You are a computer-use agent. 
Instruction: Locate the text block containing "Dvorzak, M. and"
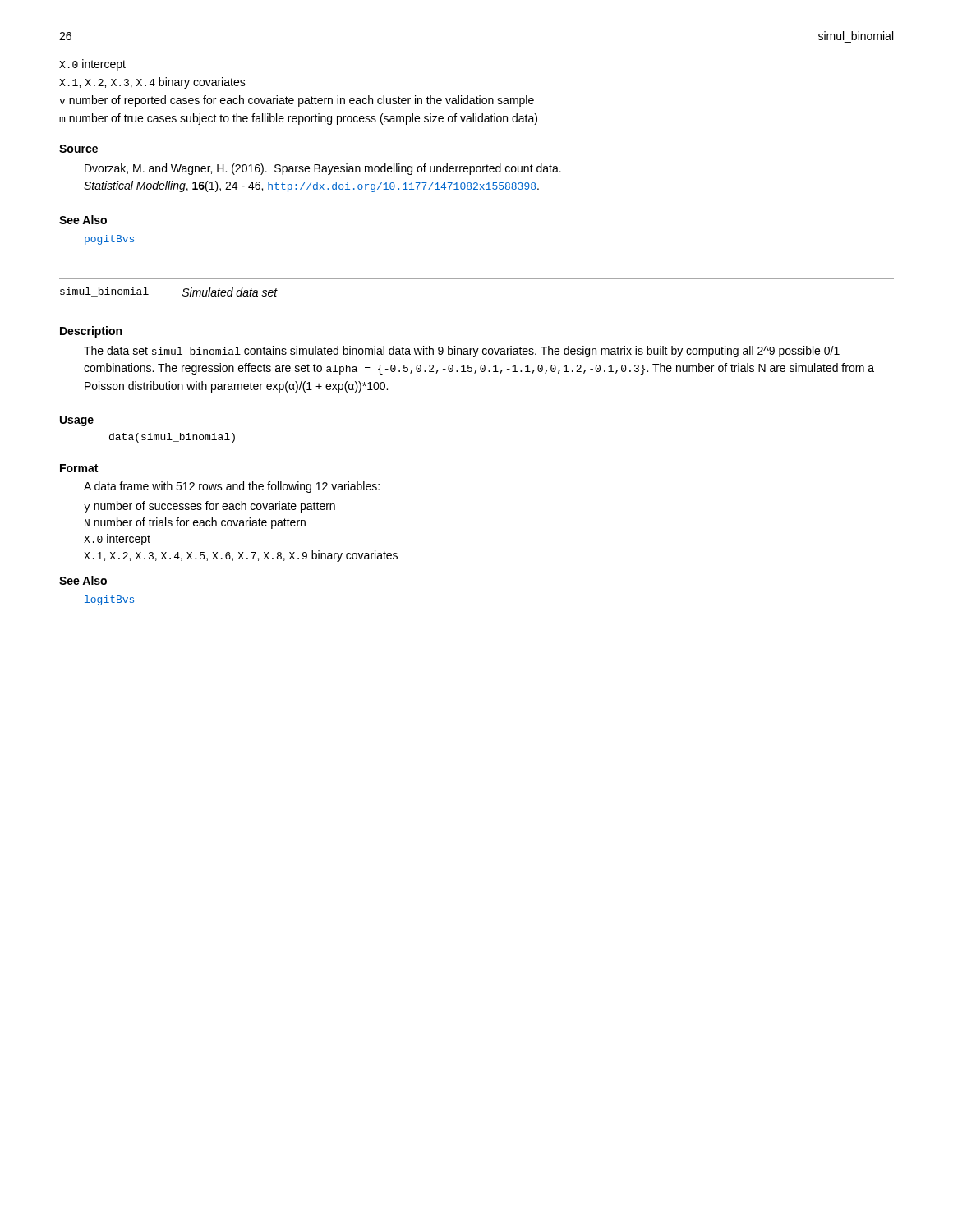[323, 177]
